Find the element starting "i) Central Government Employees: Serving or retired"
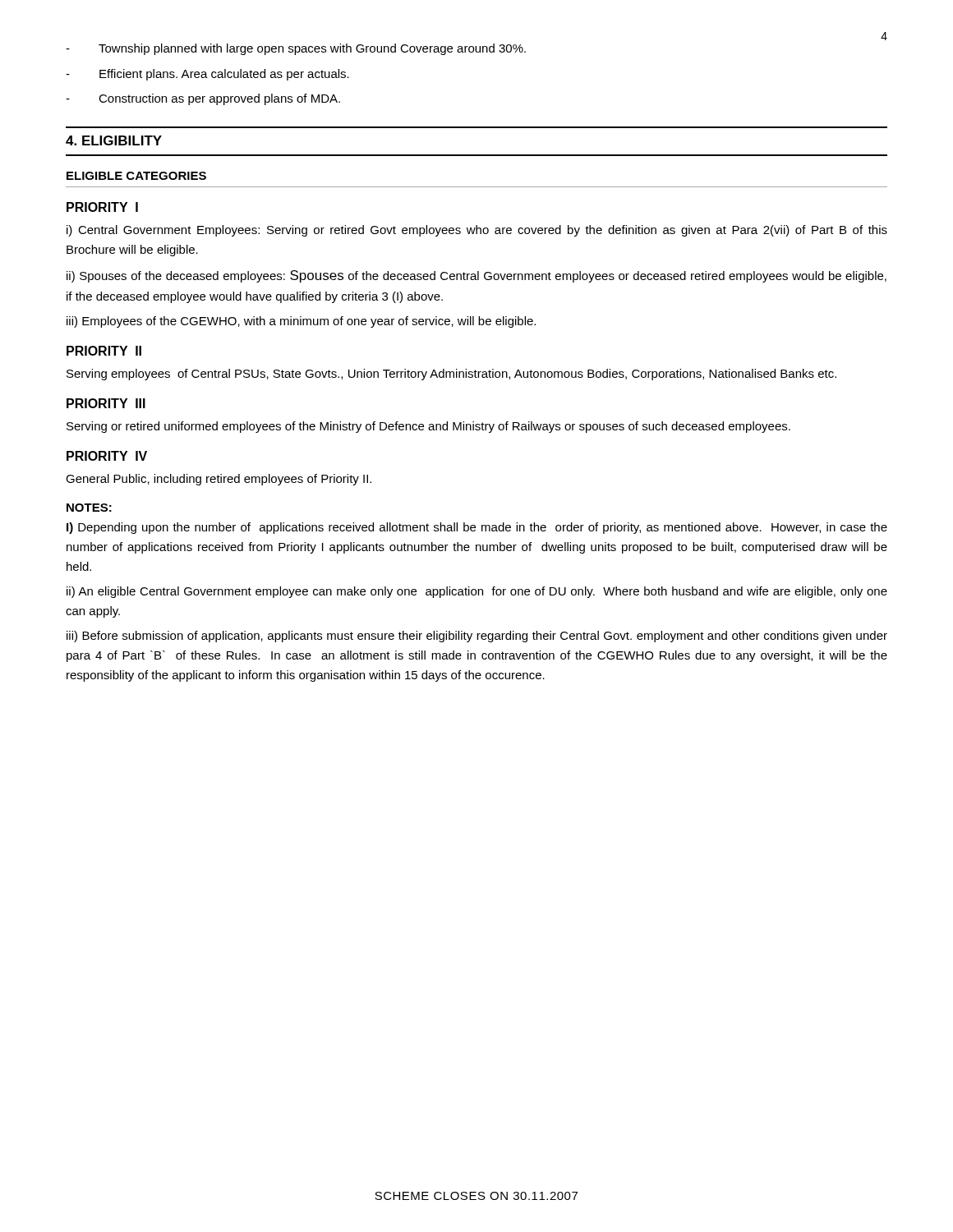Screen dimensions: 1232x953 (476, 239)
